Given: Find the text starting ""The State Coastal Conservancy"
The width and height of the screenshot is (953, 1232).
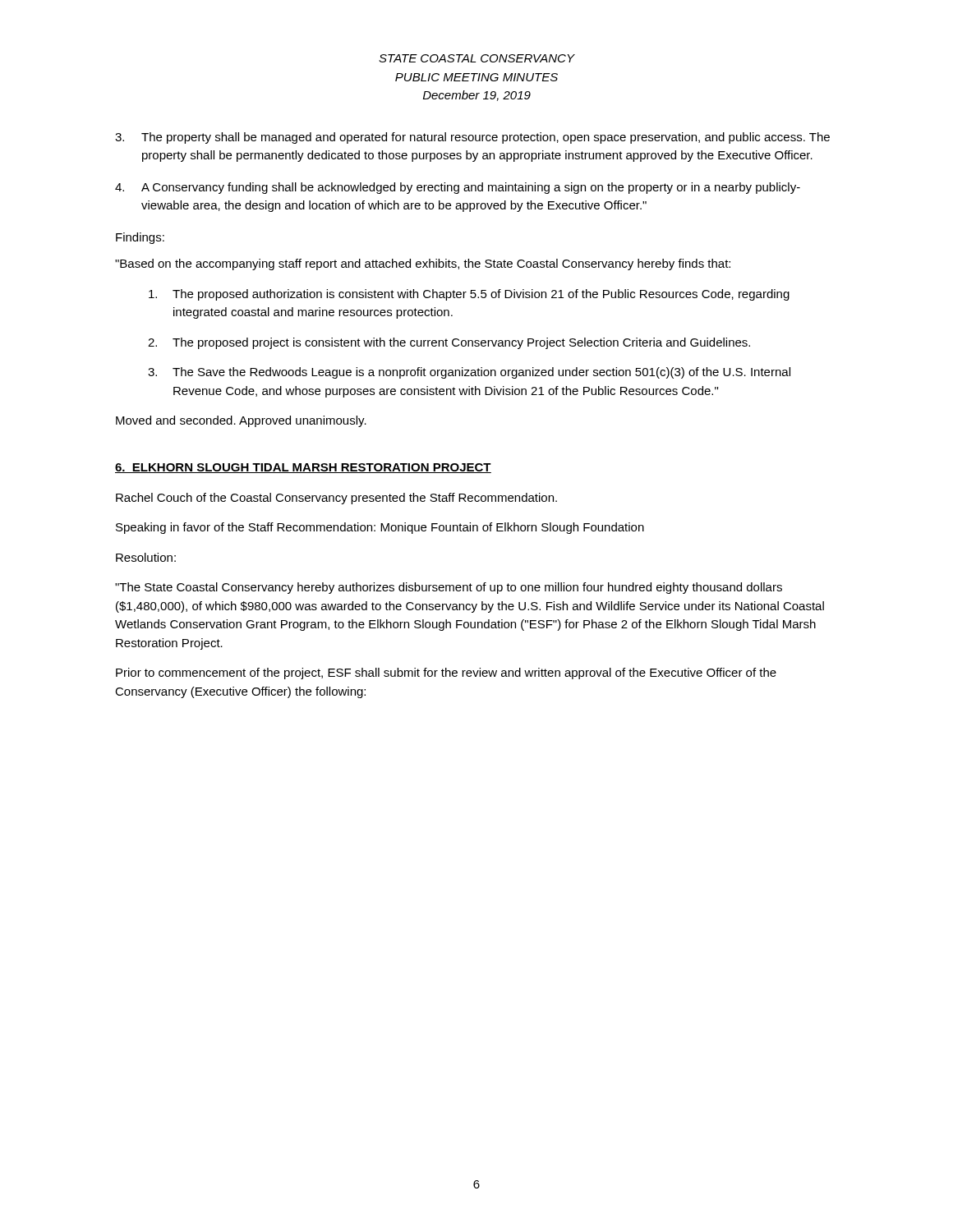Looking at the screenshot, I should [x=470, y=615].
